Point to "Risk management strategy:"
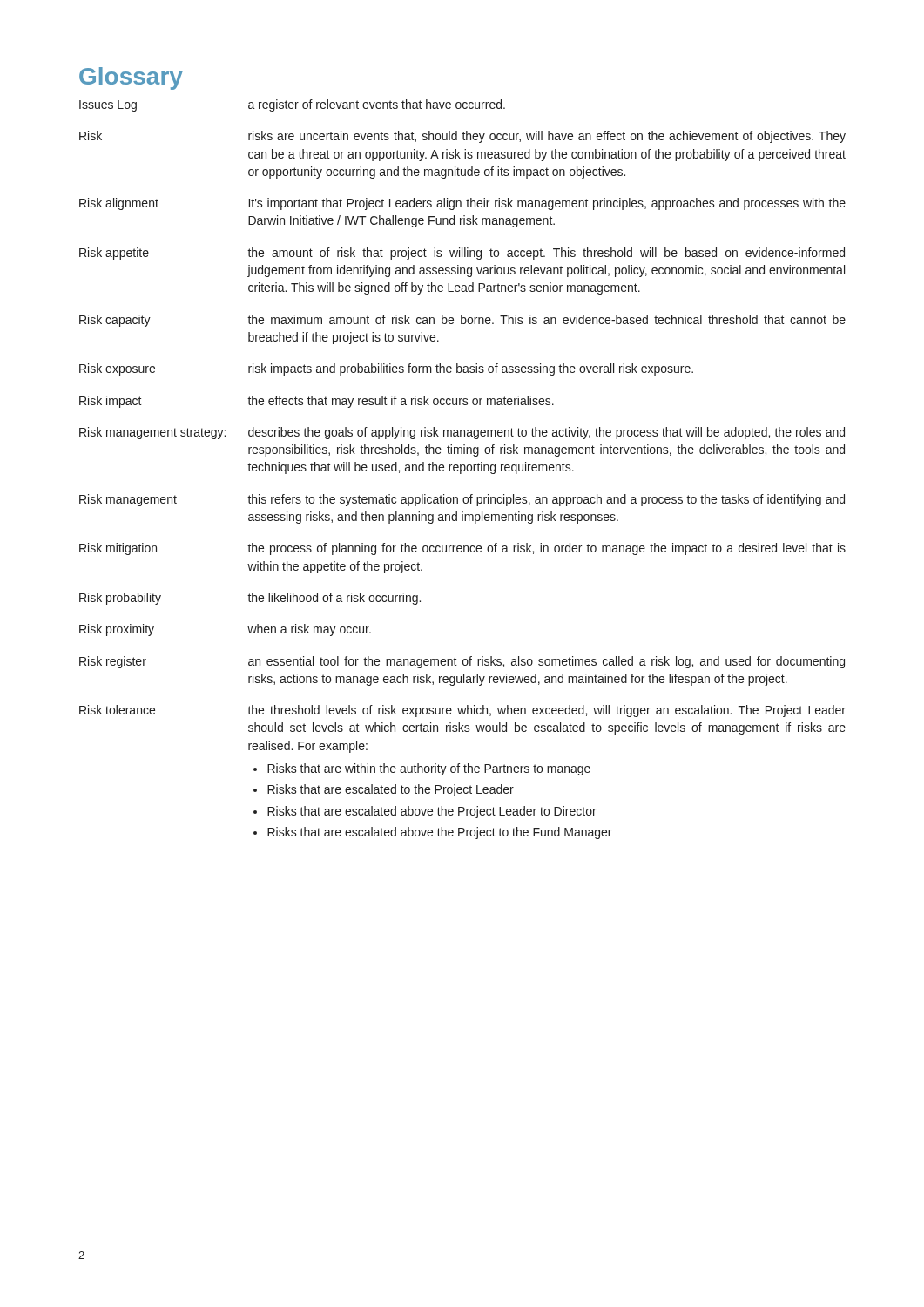924x1307 pixels. pos(153,432)
